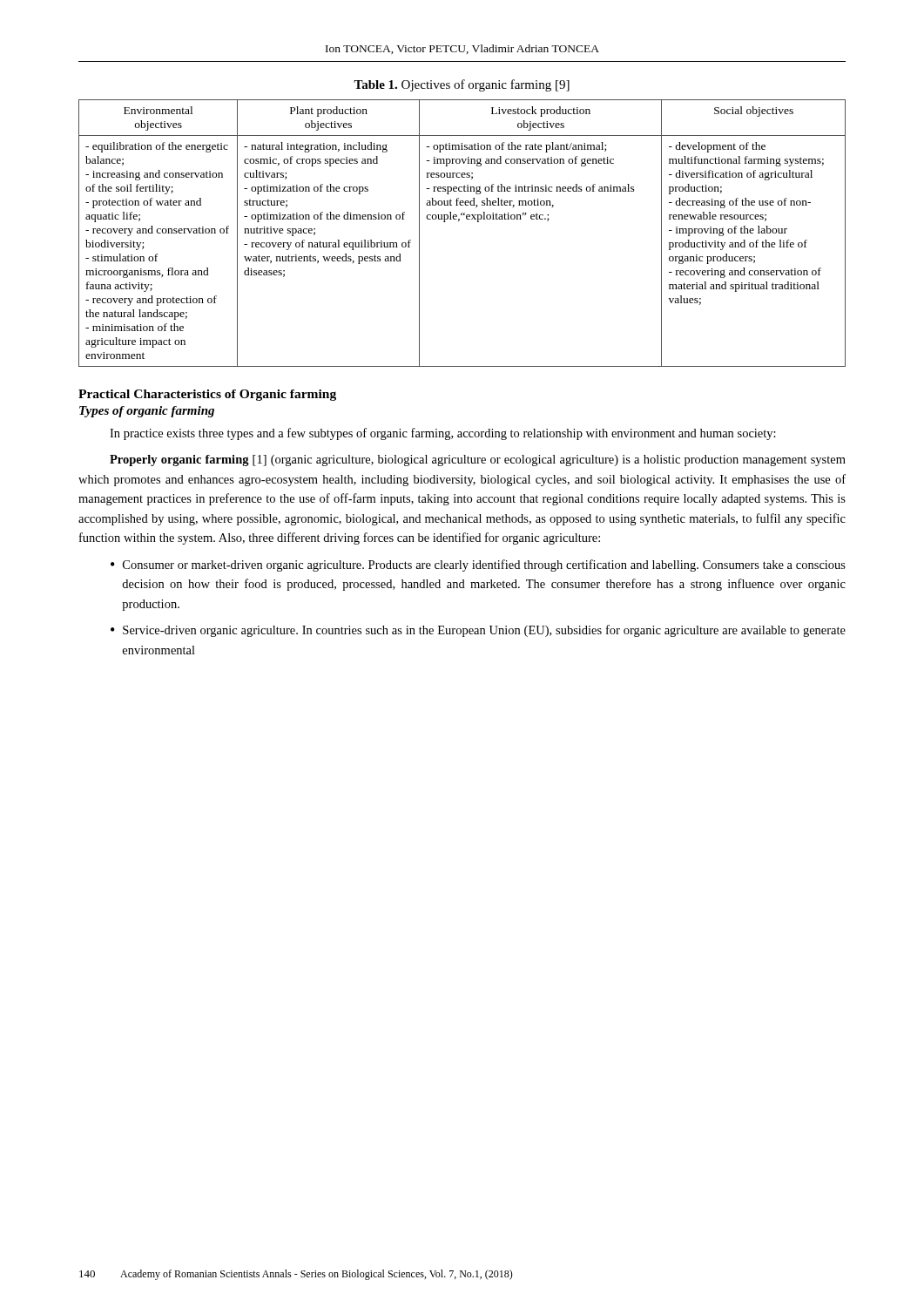Viewport: 924px width, 1307px height.
Task: Point to the text block starting "Practical Characteristics of Organic farming"
Action: tap(207, 393)
